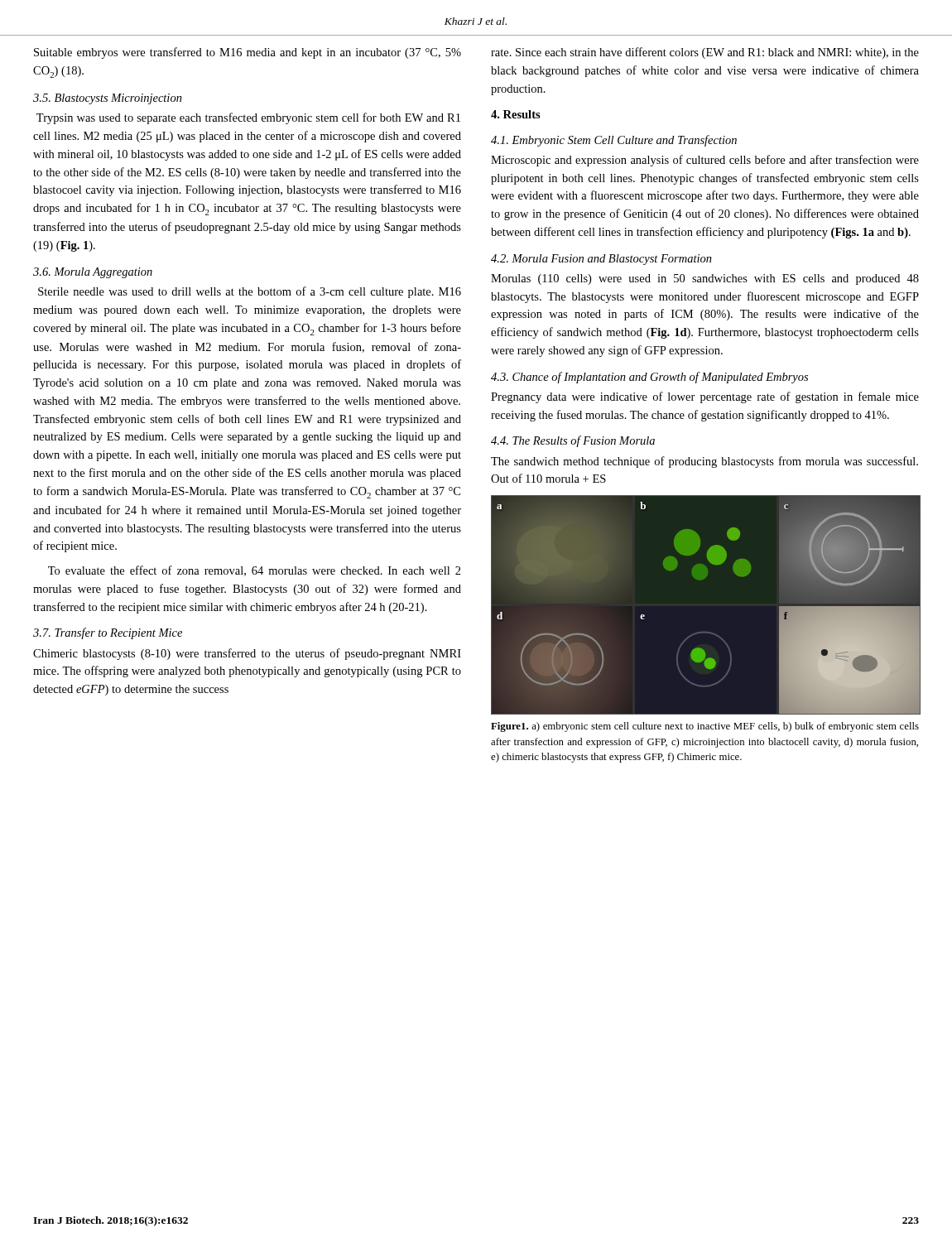Click on the text block containing "Microscopic and expression analysis of cultured cells before"

click(705, 196)
